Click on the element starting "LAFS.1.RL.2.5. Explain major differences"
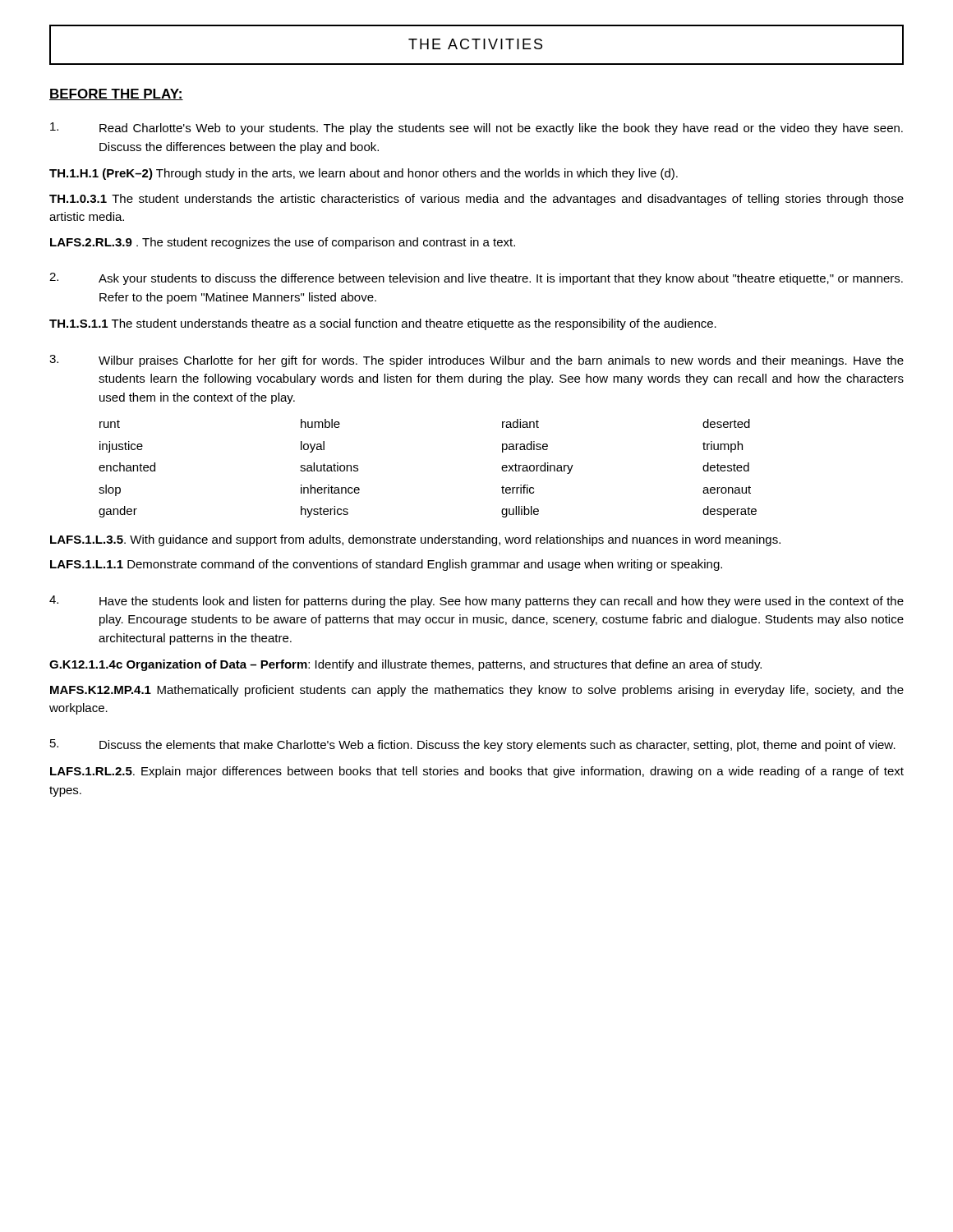Image resolution: width=953 pixels, height=1232 pixels. 476,780
